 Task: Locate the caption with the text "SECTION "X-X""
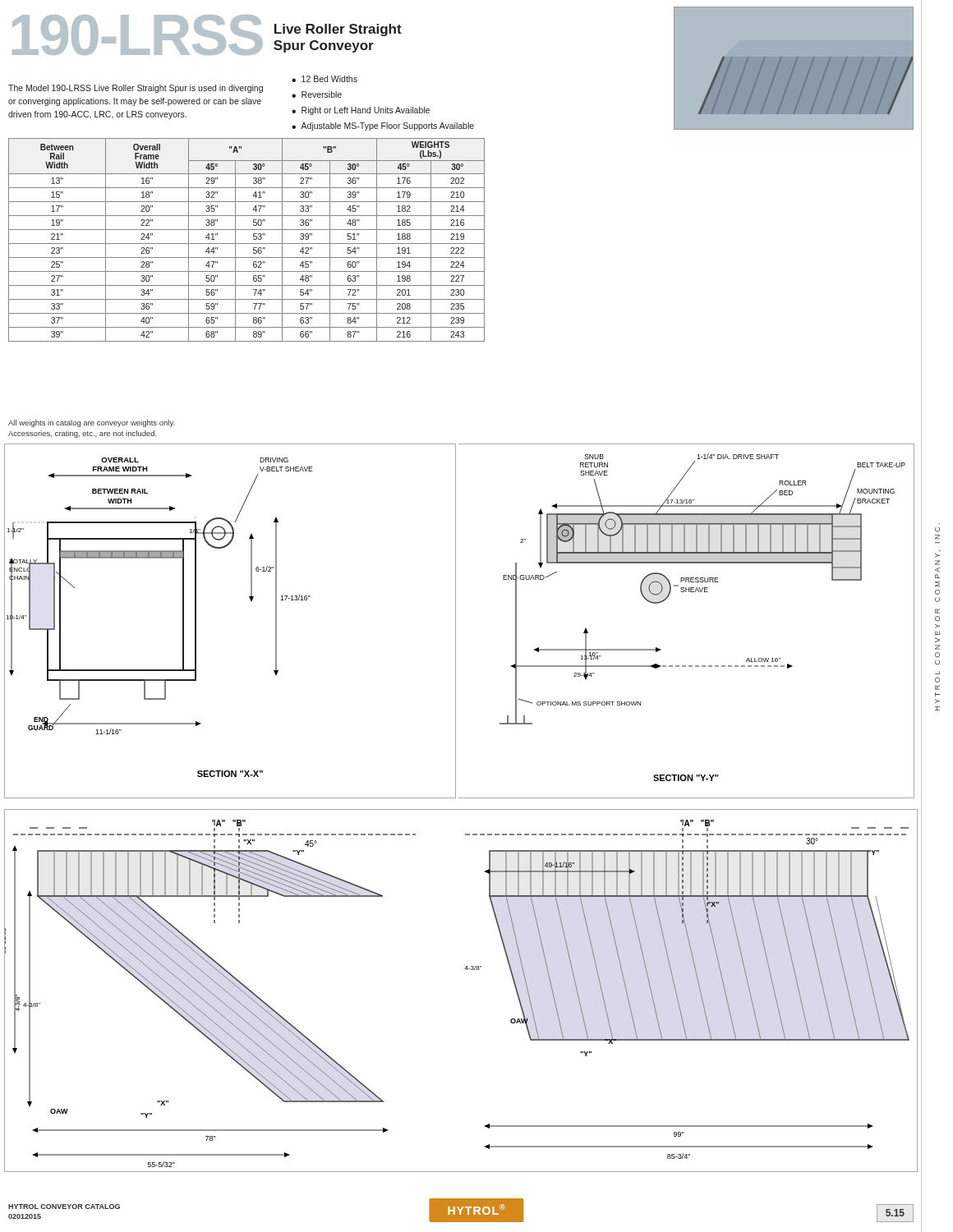(x=230, y=774)
